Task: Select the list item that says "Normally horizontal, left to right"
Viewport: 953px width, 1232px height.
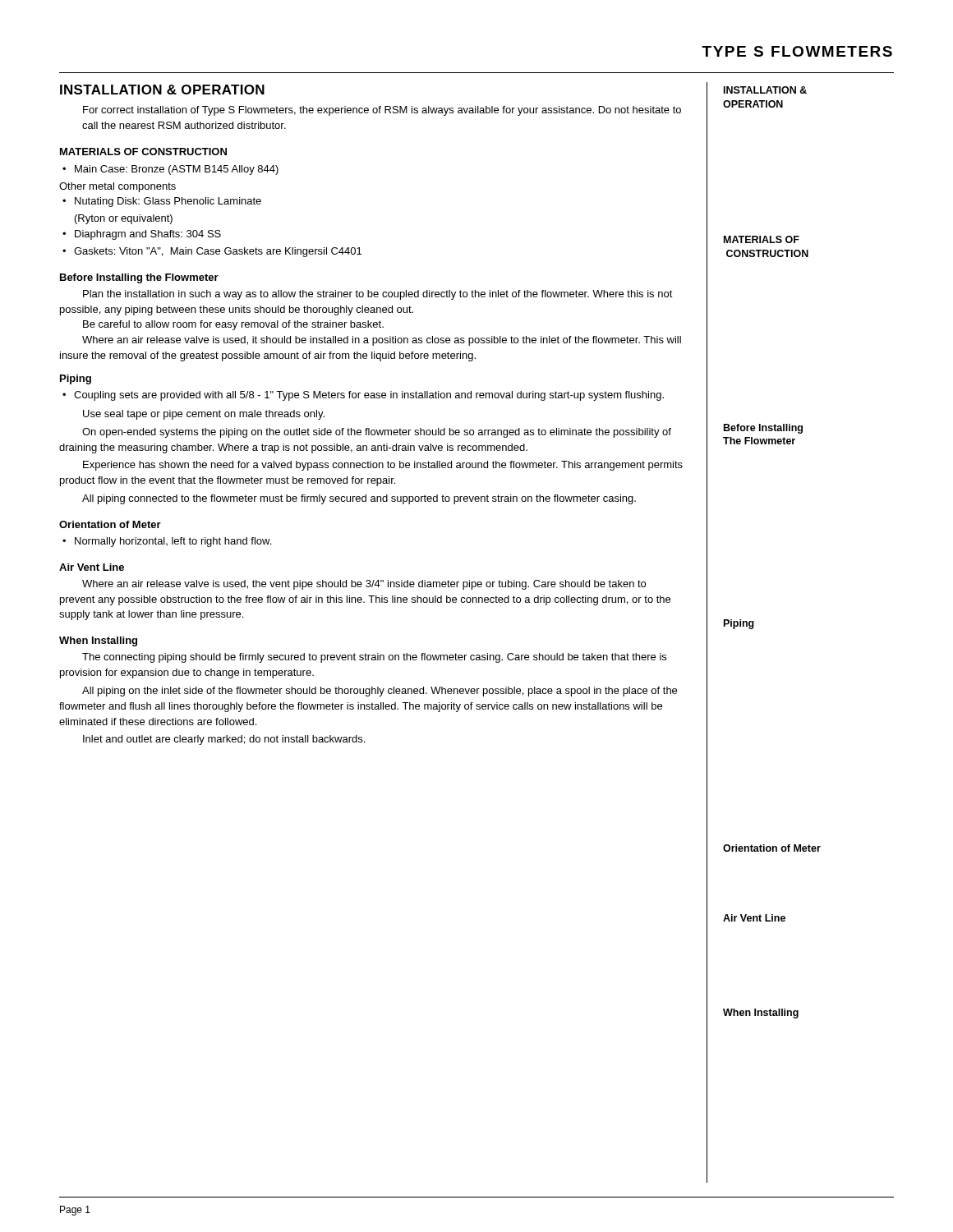Action: tap(173, 541)
